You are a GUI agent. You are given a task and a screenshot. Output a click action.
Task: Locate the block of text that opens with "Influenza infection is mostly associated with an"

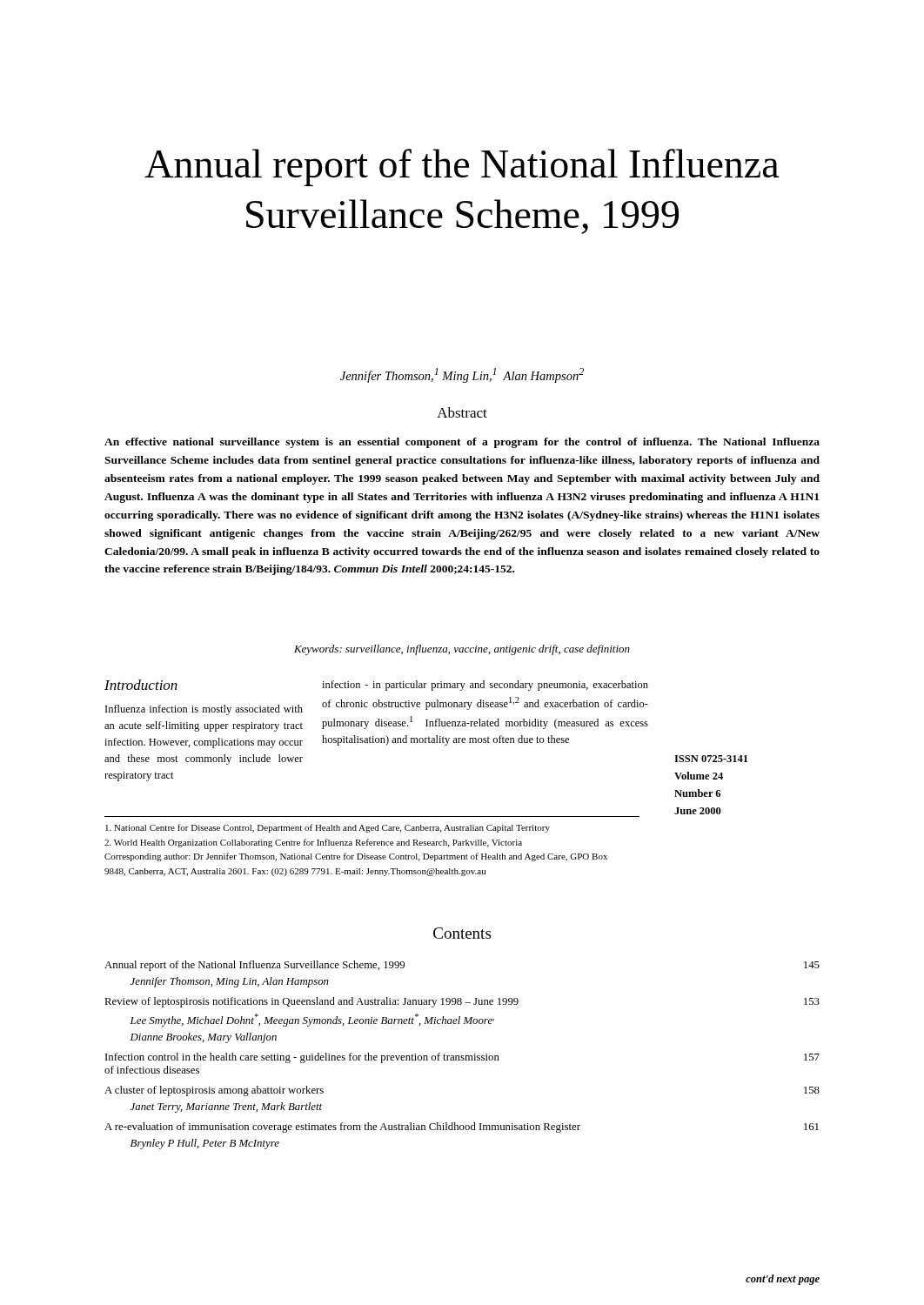(204, 743)
